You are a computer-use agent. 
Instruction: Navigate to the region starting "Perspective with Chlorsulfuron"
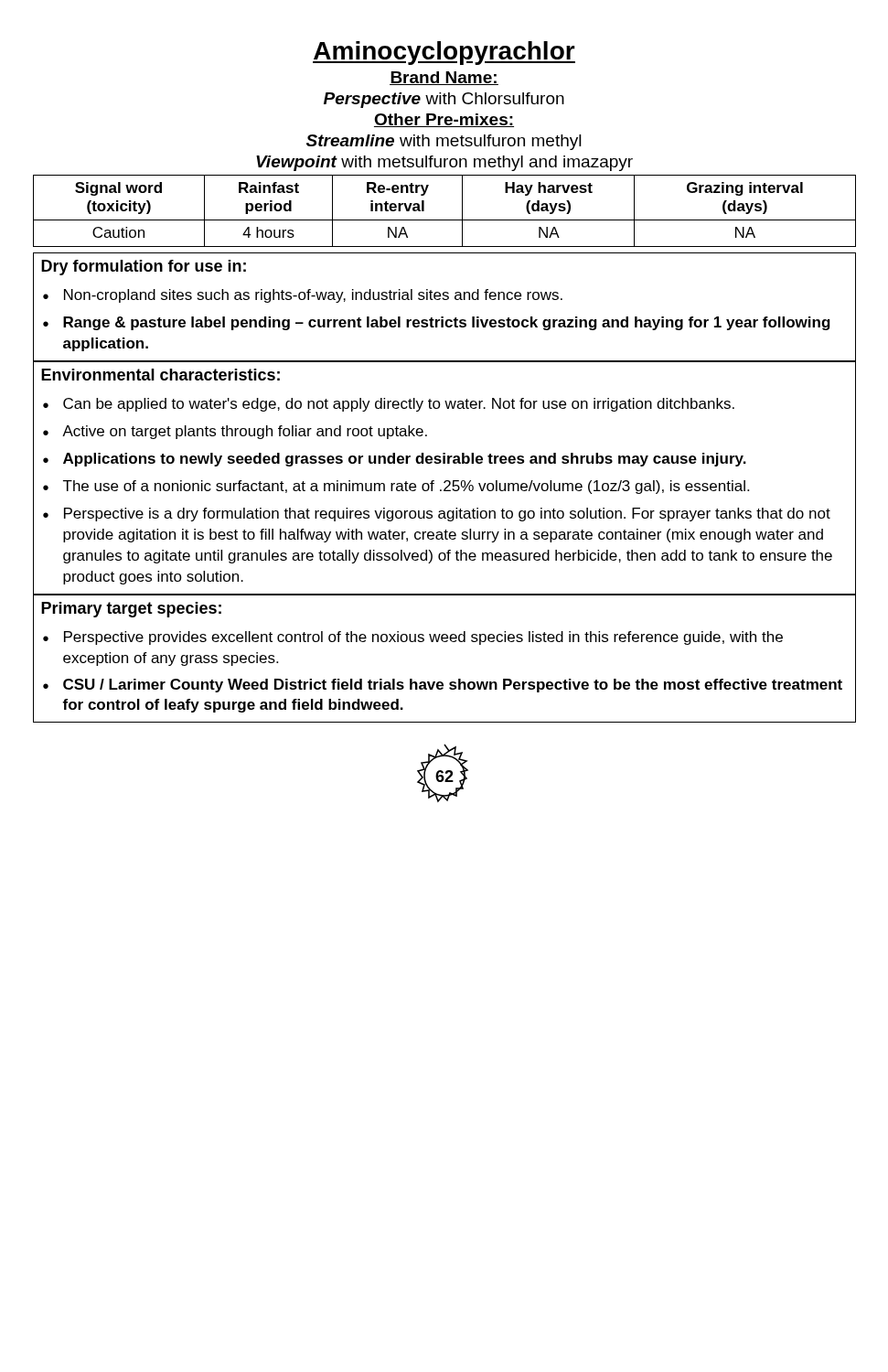[444, 98]
